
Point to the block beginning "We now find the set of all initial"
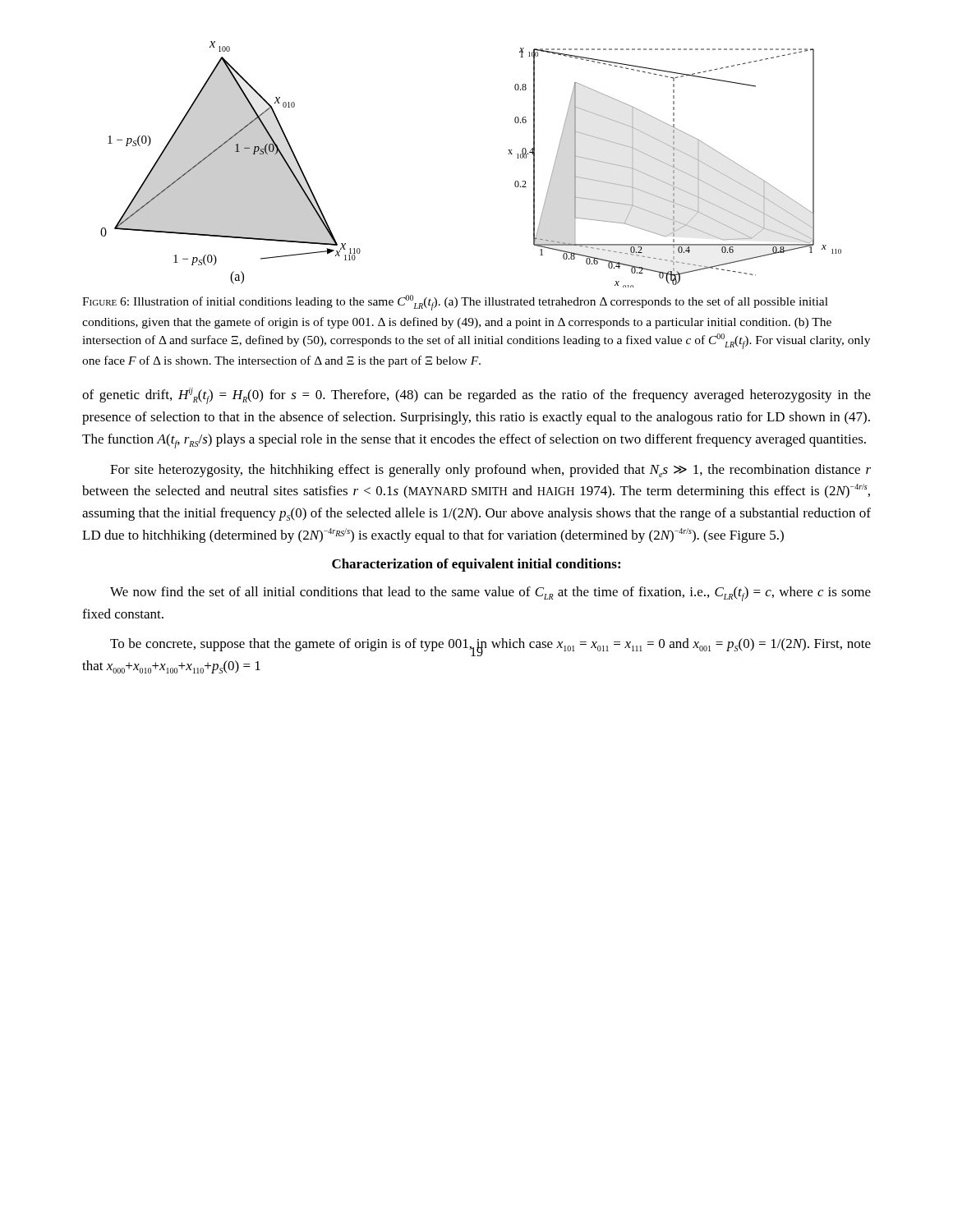click(476, 603)
